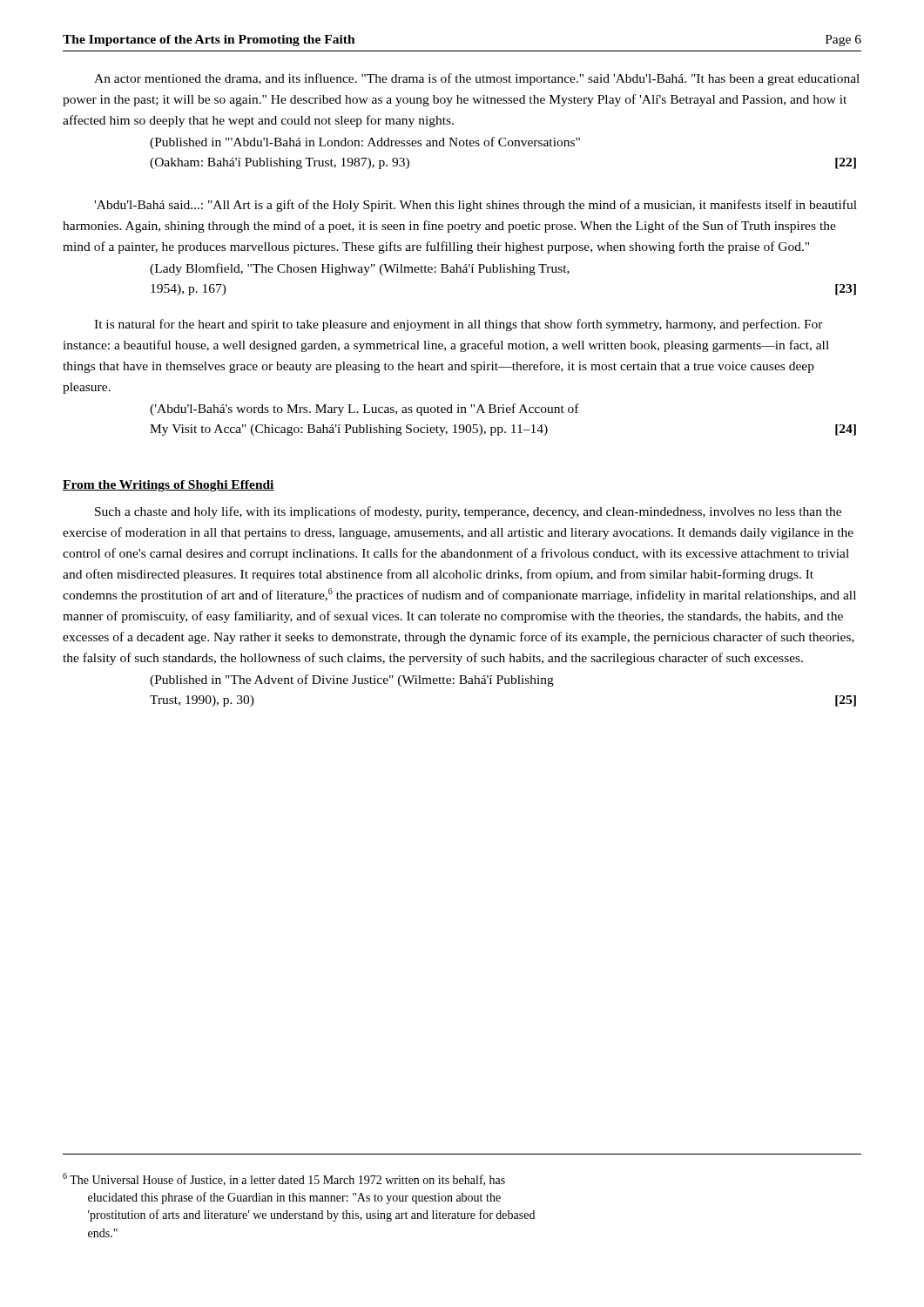Locate the text block with the text "Such a chaste and holy life,"
The width and height of the screenshot is (924, 1307).
462,585
